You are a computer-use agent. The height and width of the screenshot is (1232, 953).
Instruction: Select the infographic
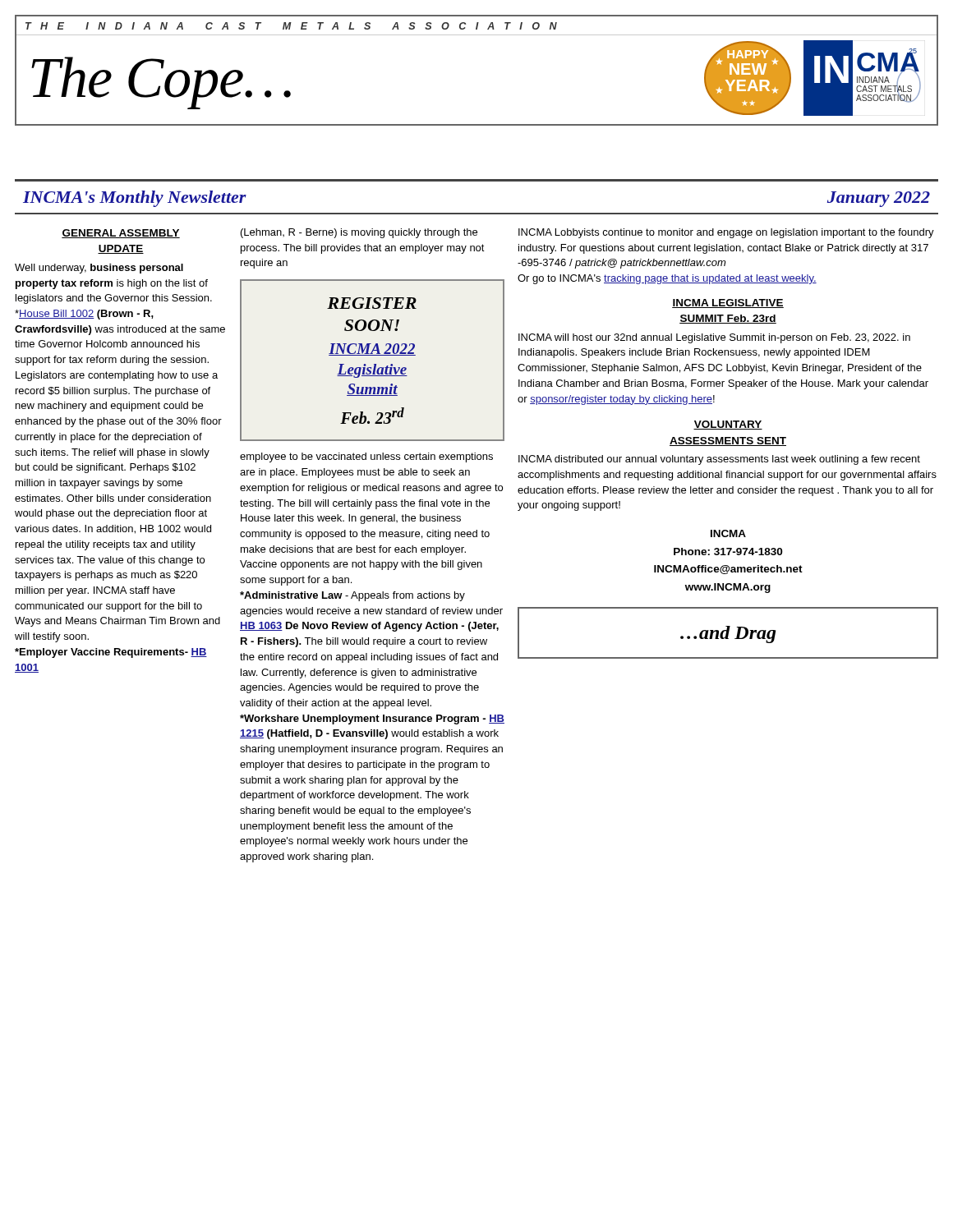372,360
